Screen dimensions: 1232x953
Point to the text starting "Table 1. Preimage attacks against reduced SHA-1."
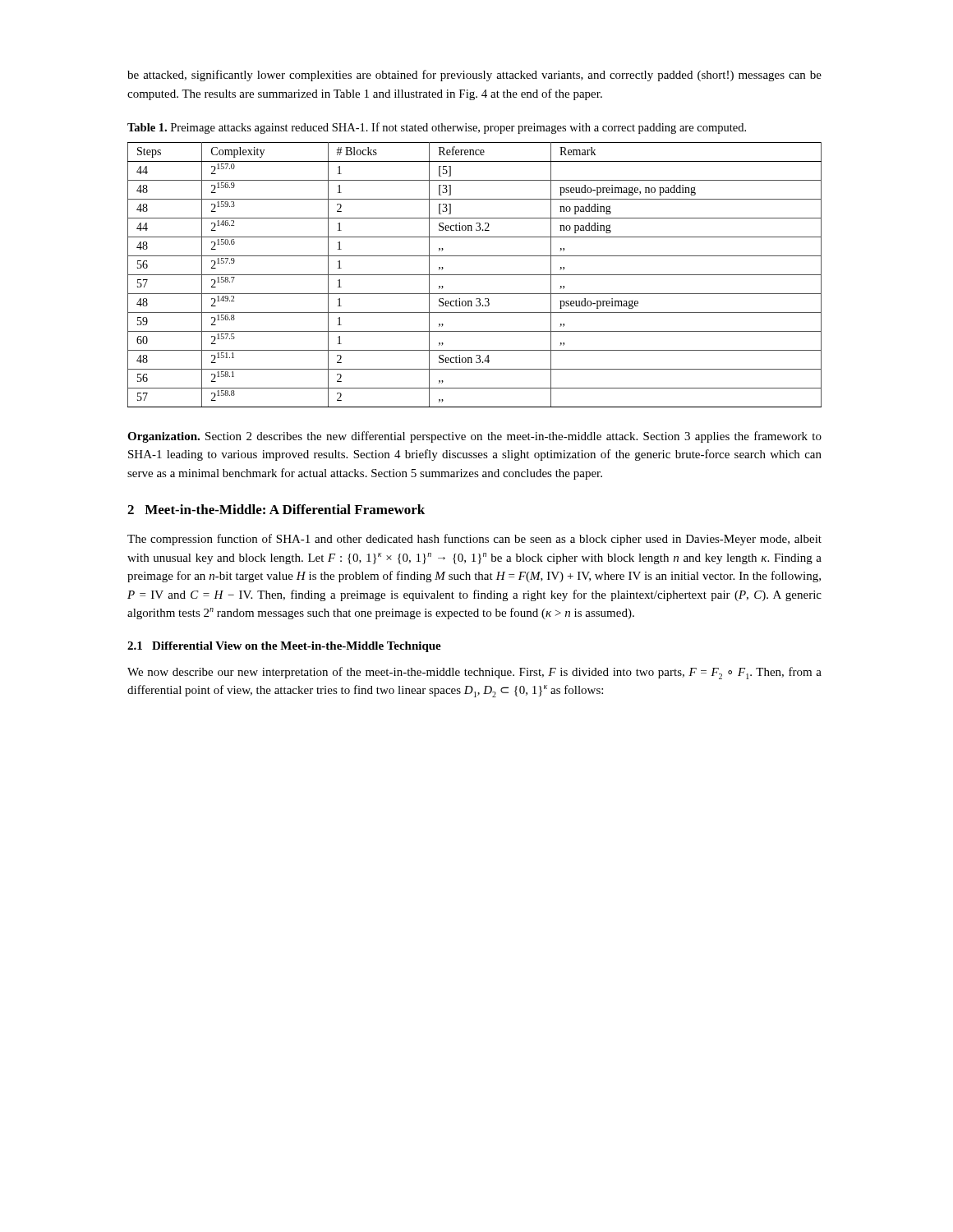point(437,127)
